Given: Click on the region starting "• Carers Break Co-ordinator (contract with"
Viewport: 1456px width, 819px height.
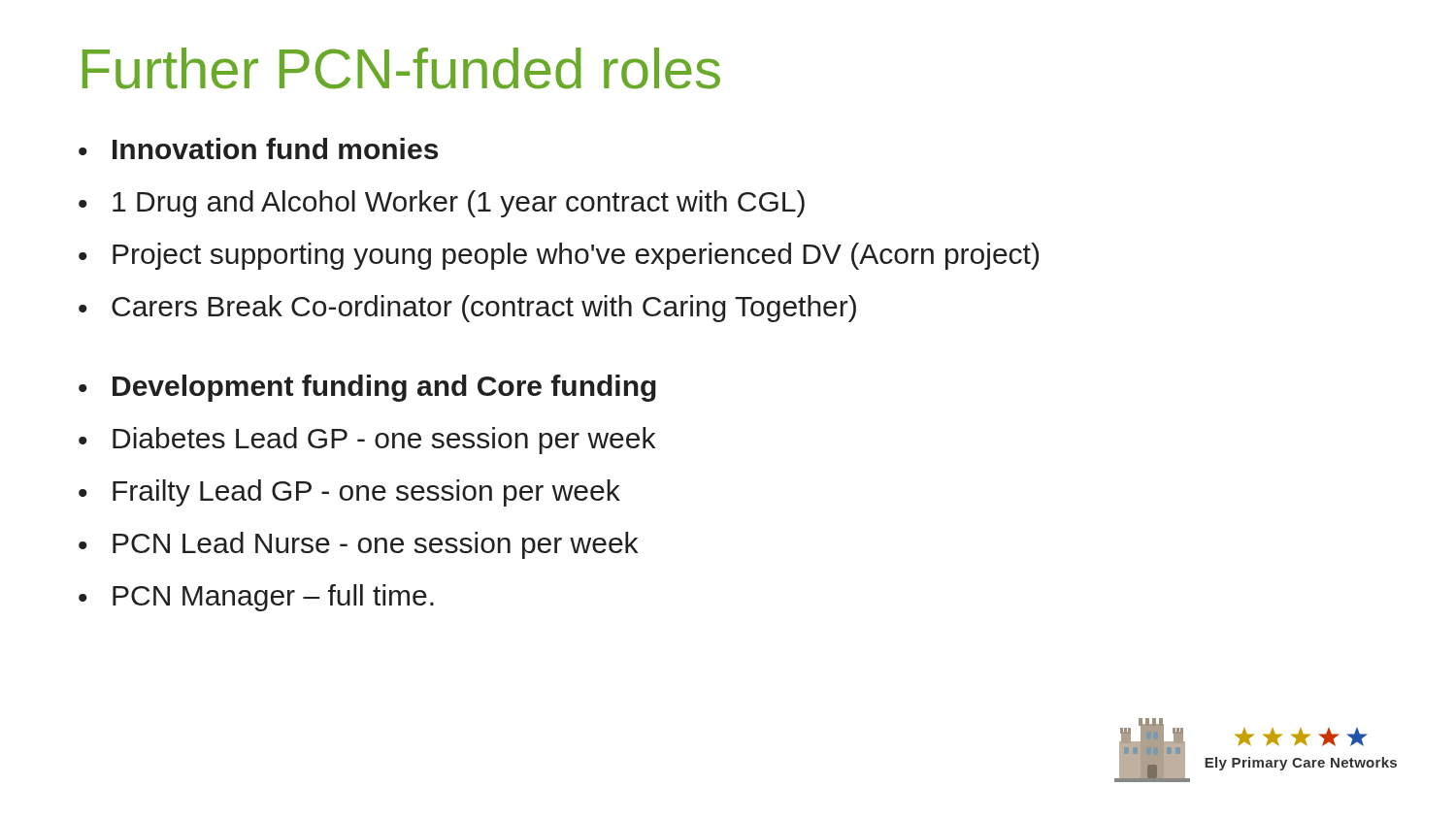Looking at the screenshot, I should [728, 307].
